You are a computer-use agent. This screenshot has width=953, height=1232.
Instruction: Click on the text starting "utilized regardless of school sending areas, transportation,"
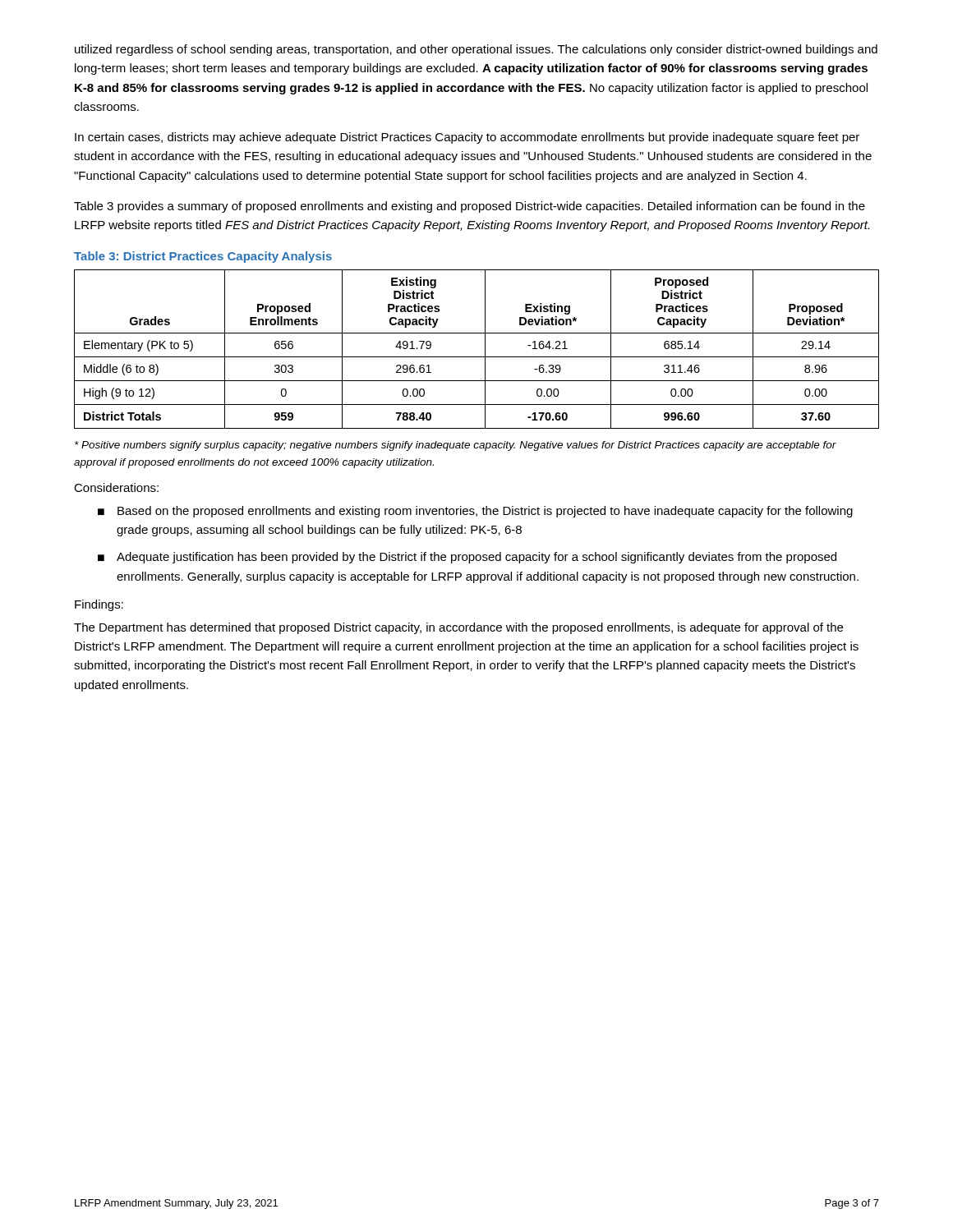[x=476, y=77]
